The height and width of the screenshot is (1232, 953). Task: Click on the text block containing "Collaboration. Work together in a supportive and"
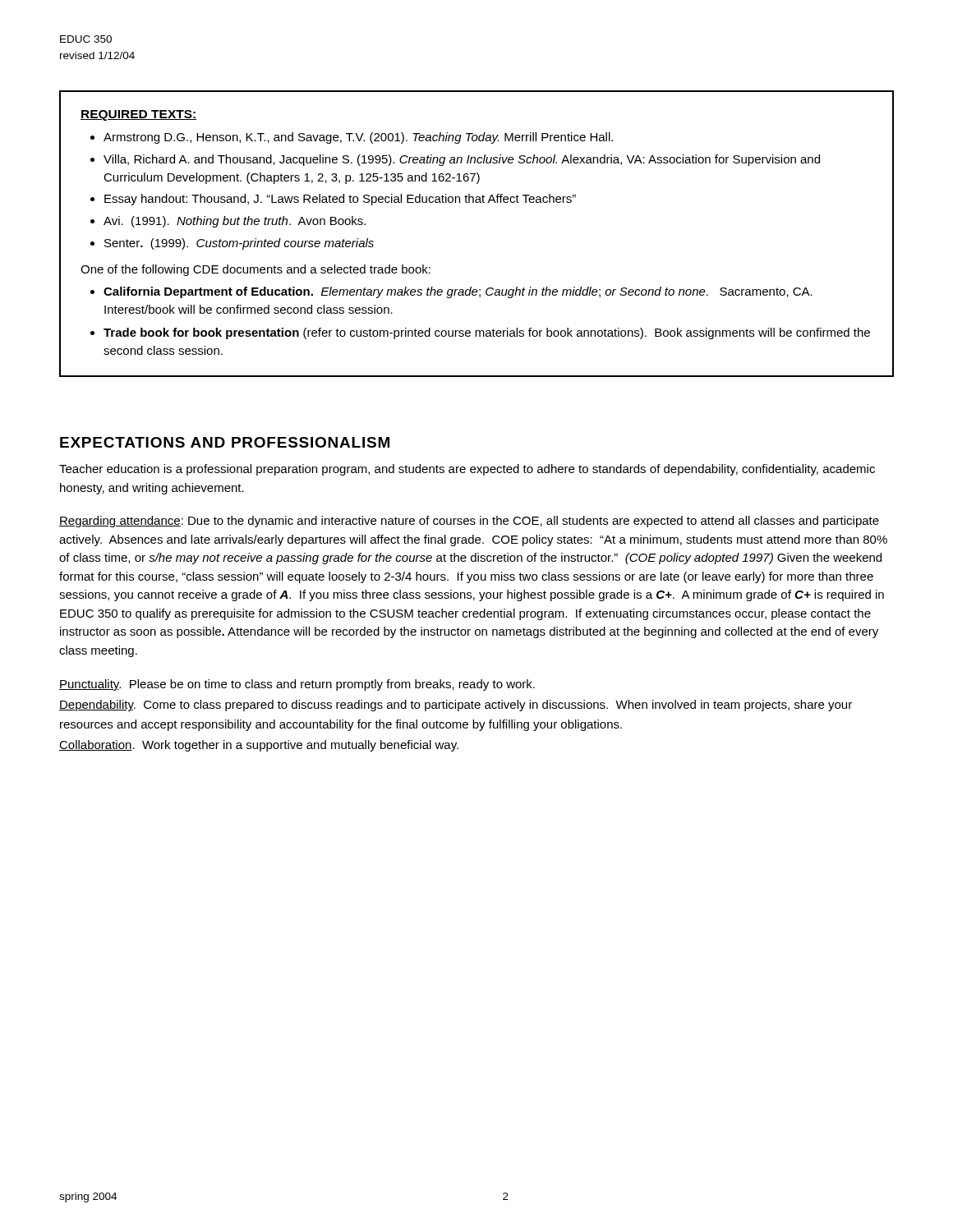(x=259, y=744)
